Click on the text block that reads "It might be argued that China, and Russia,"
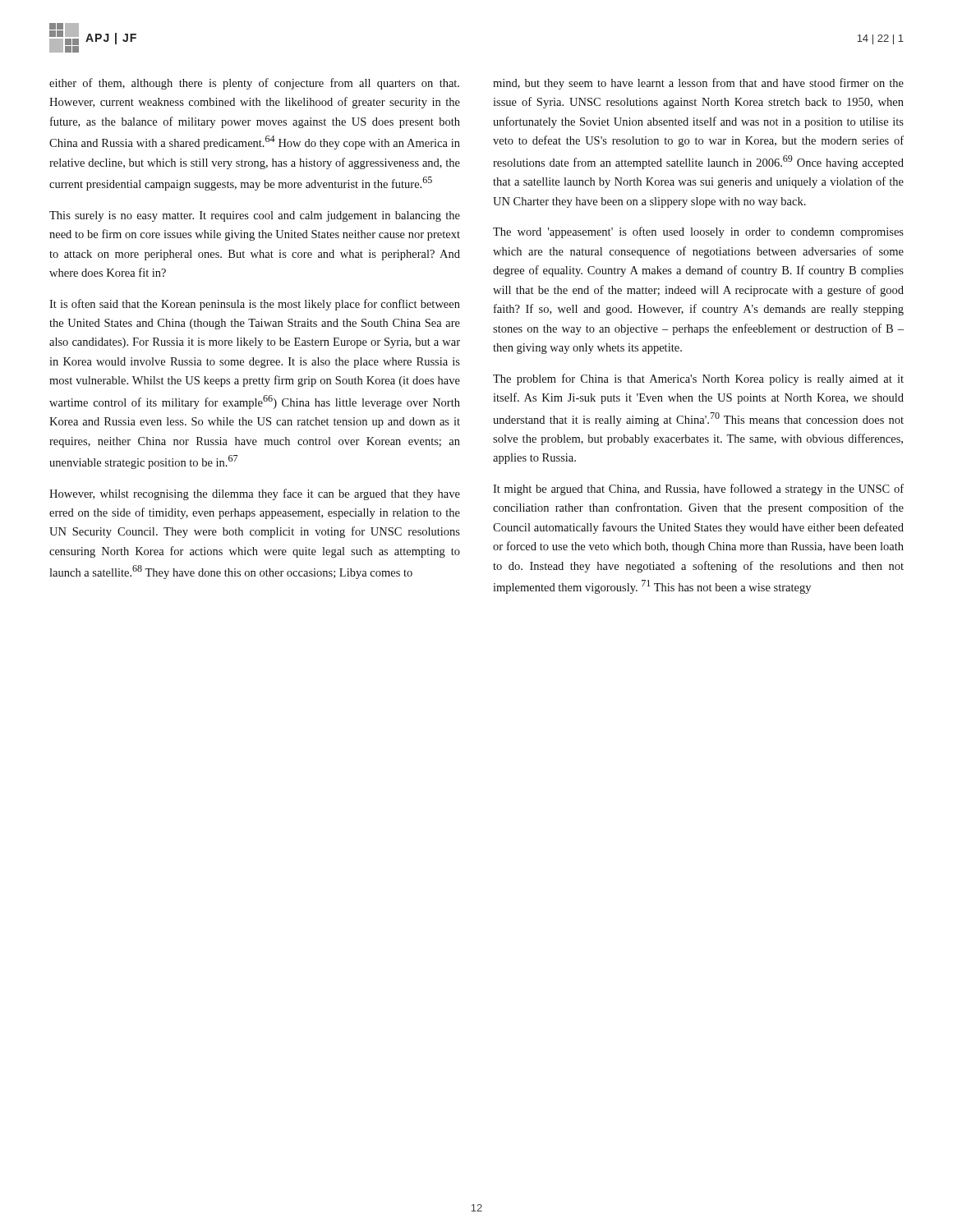Screen dimensions: 1232x953 698,539
